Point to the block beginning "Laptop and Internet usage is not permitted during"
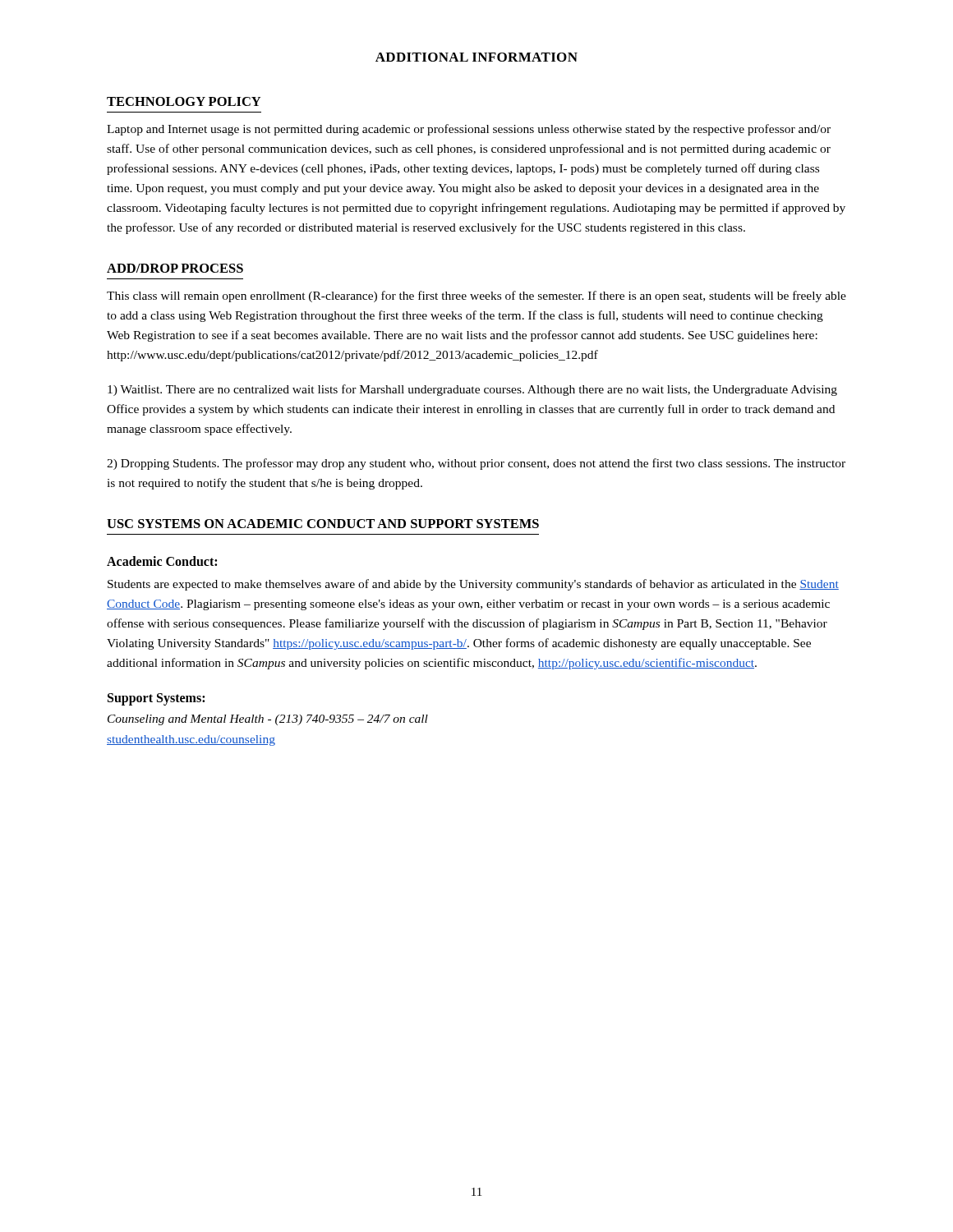This screenshot has height=1232, width=953. coord(476,178)
